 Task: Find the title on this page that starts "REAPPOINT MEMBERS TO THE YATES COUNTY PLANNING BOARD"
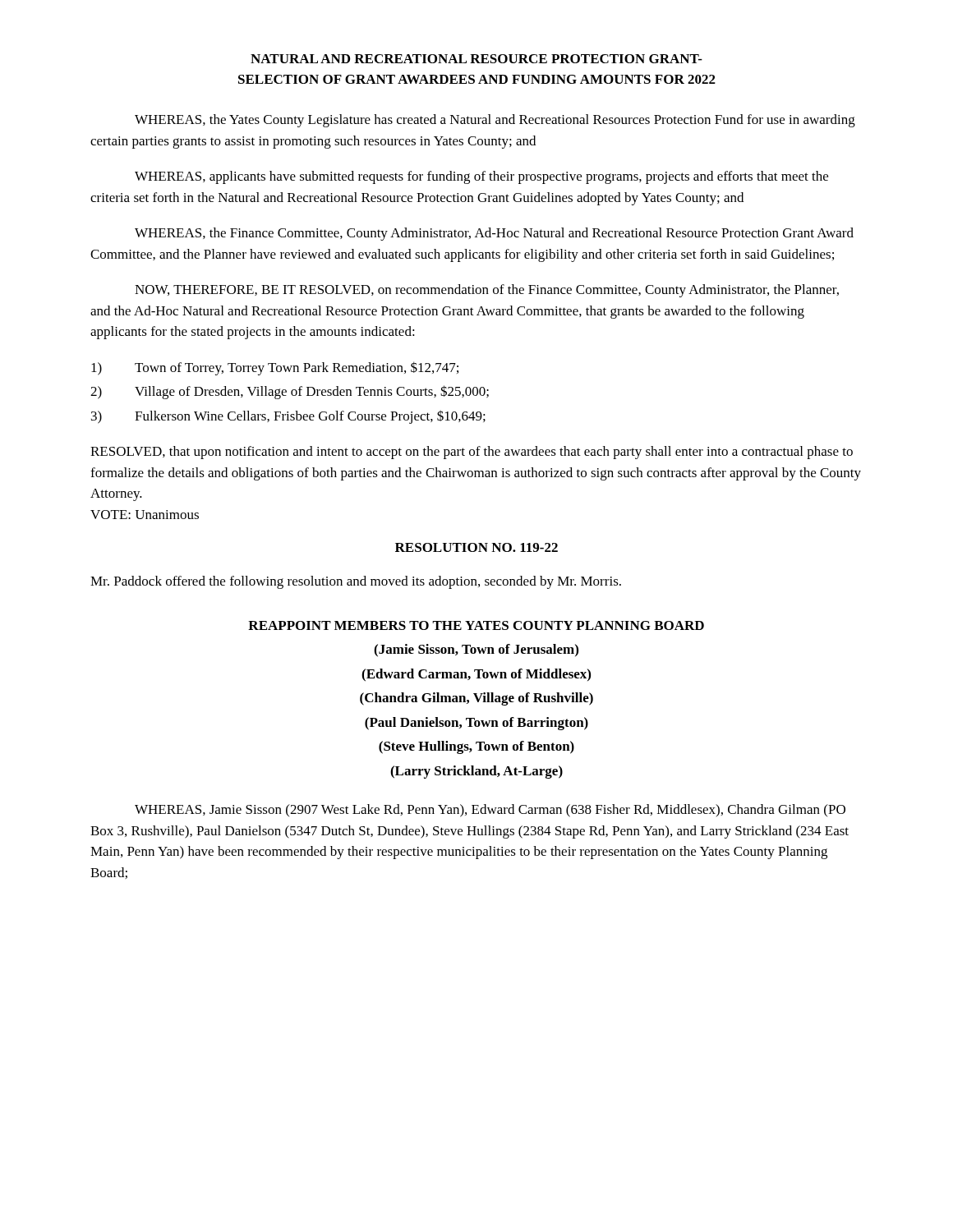click(x=476, y=698)
